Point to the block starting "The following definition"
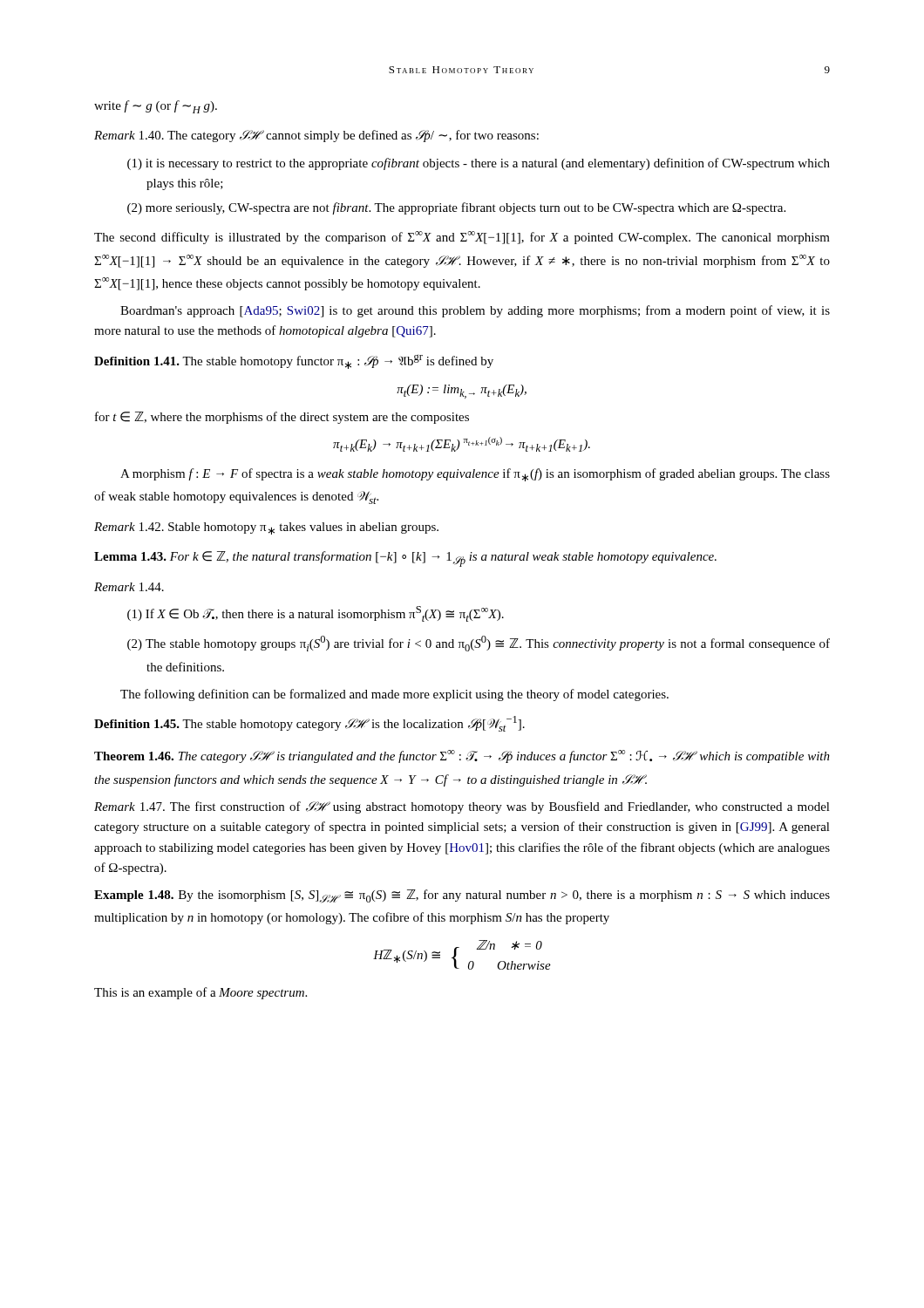 (x=395, y=694)
